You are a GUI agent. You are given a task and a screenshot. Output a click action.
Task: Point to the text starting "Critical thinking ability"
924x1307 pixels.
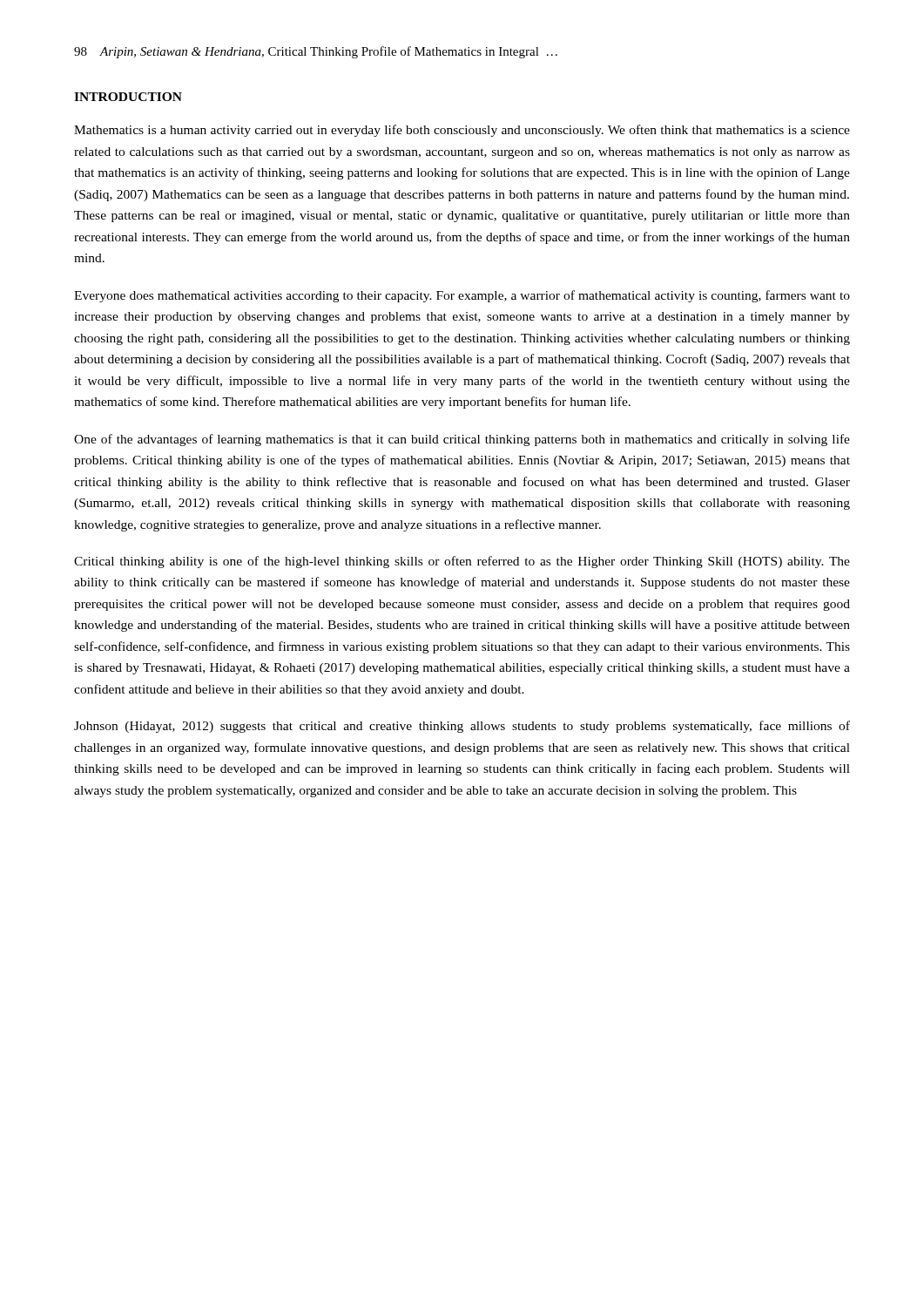pyautogui.click(x=462, y=625)
